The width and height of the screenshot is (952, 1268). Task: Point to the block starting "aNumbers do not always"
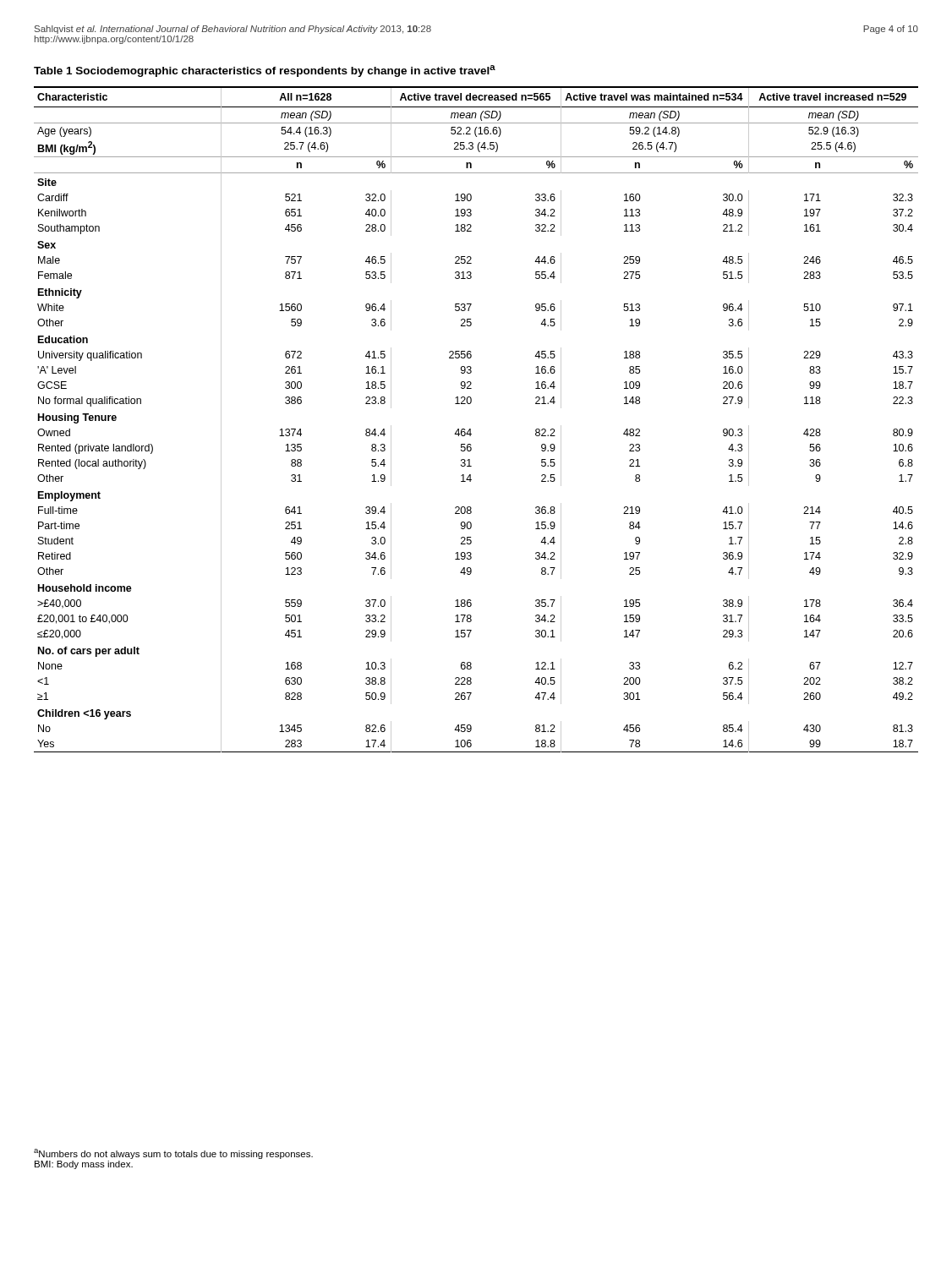[174, 1157]
